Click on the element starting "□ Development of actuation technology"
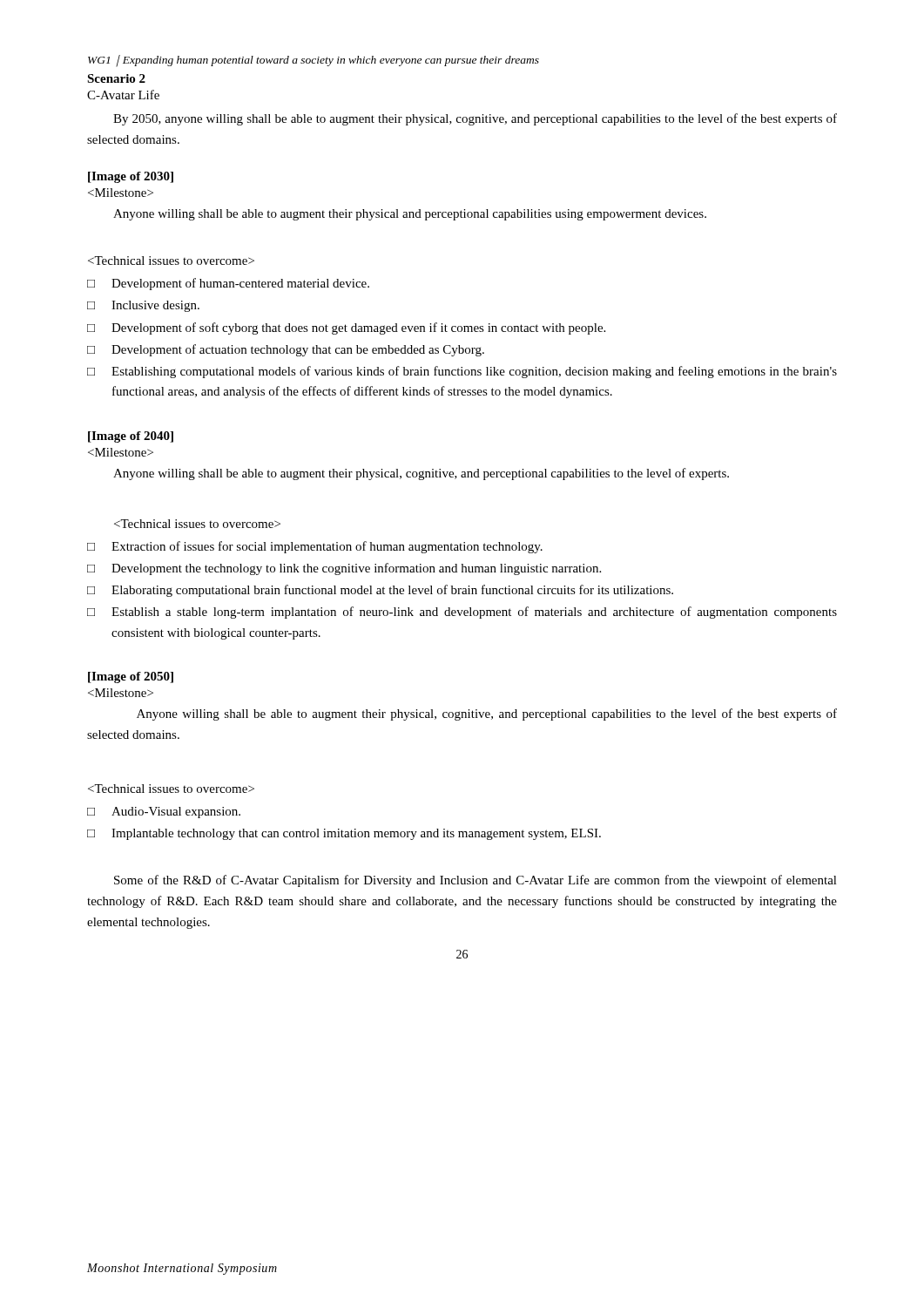The image size is (924, 1307). [x=462, y=350]
